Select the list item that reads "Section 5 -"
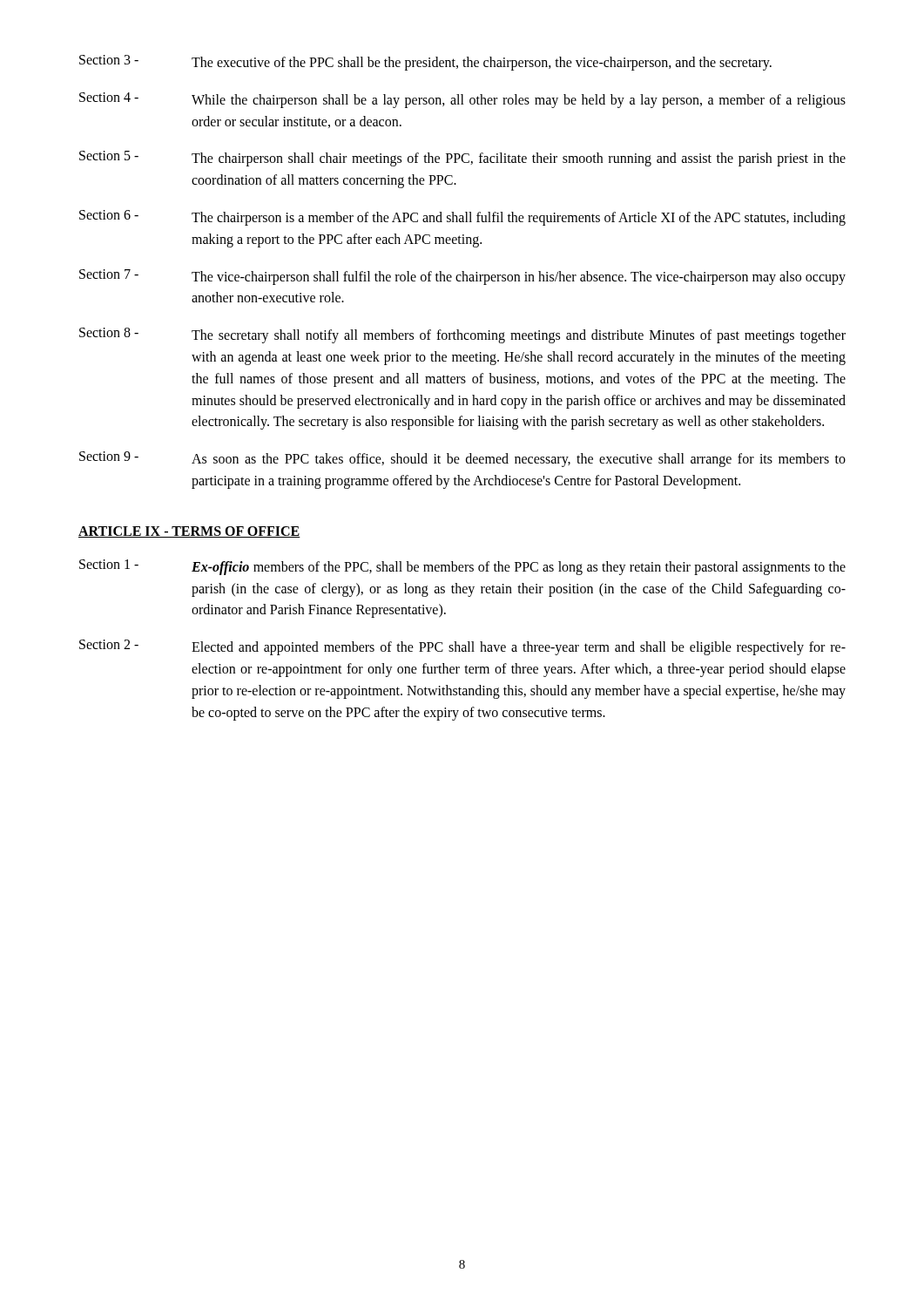This screenshot has height=1307, width=924. (462, 170)
